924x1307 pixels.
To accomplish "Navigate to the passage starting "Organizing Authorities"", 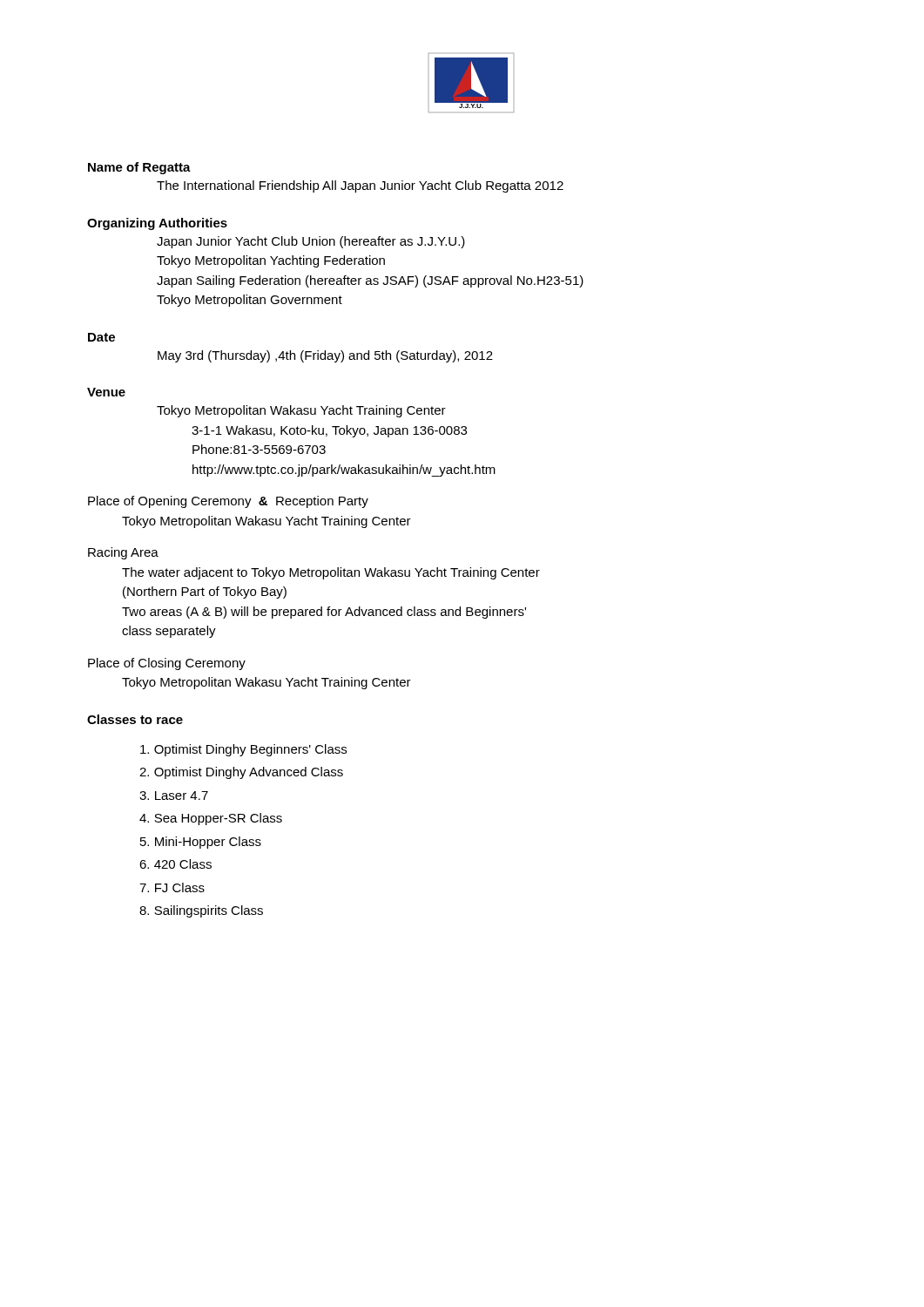I will pos(157,222).
